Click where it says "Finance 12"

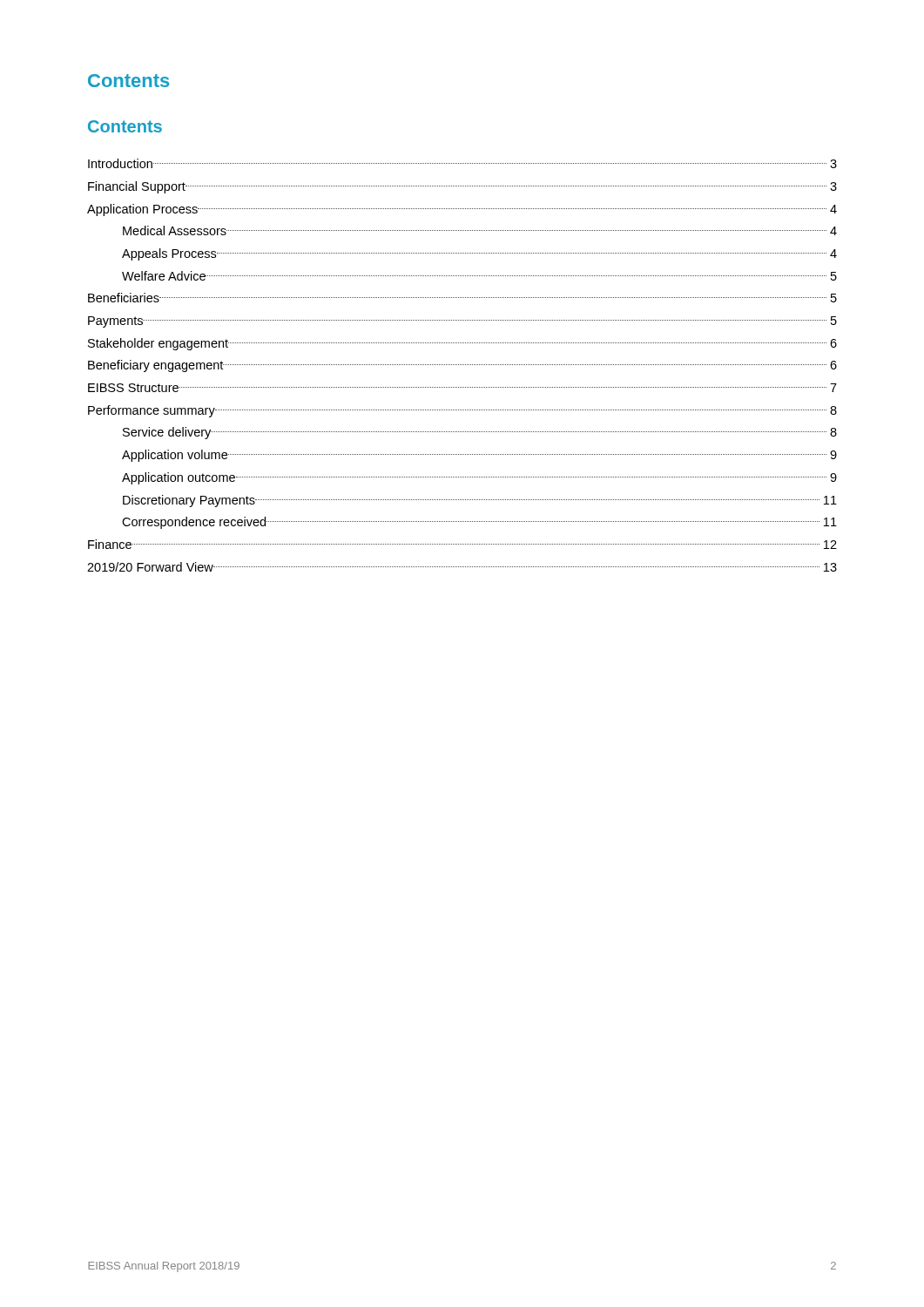pos(462,541)
